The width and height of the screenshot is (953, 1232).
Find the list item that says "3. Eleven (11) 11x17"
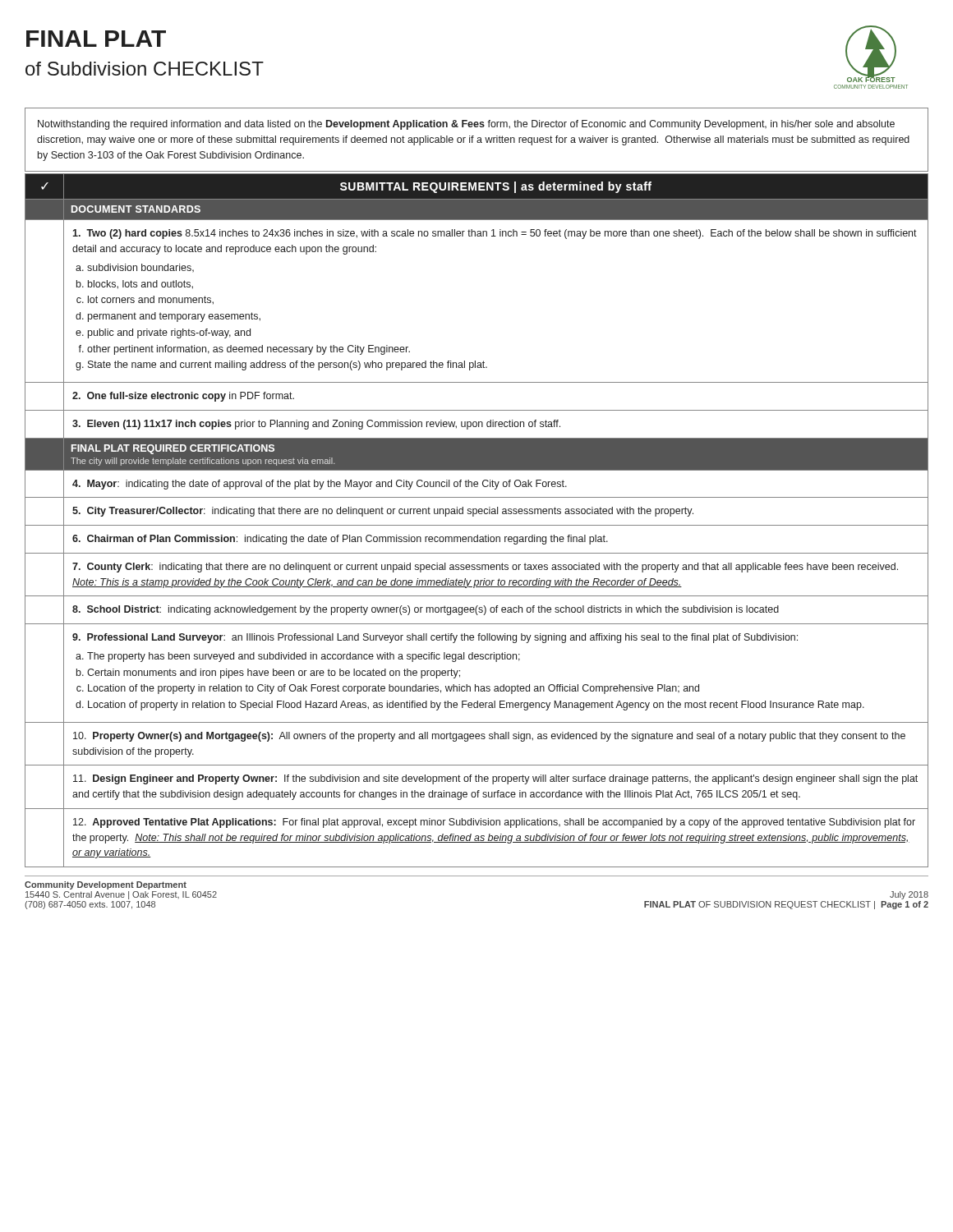pyautogui.click(x=317, y=424)
